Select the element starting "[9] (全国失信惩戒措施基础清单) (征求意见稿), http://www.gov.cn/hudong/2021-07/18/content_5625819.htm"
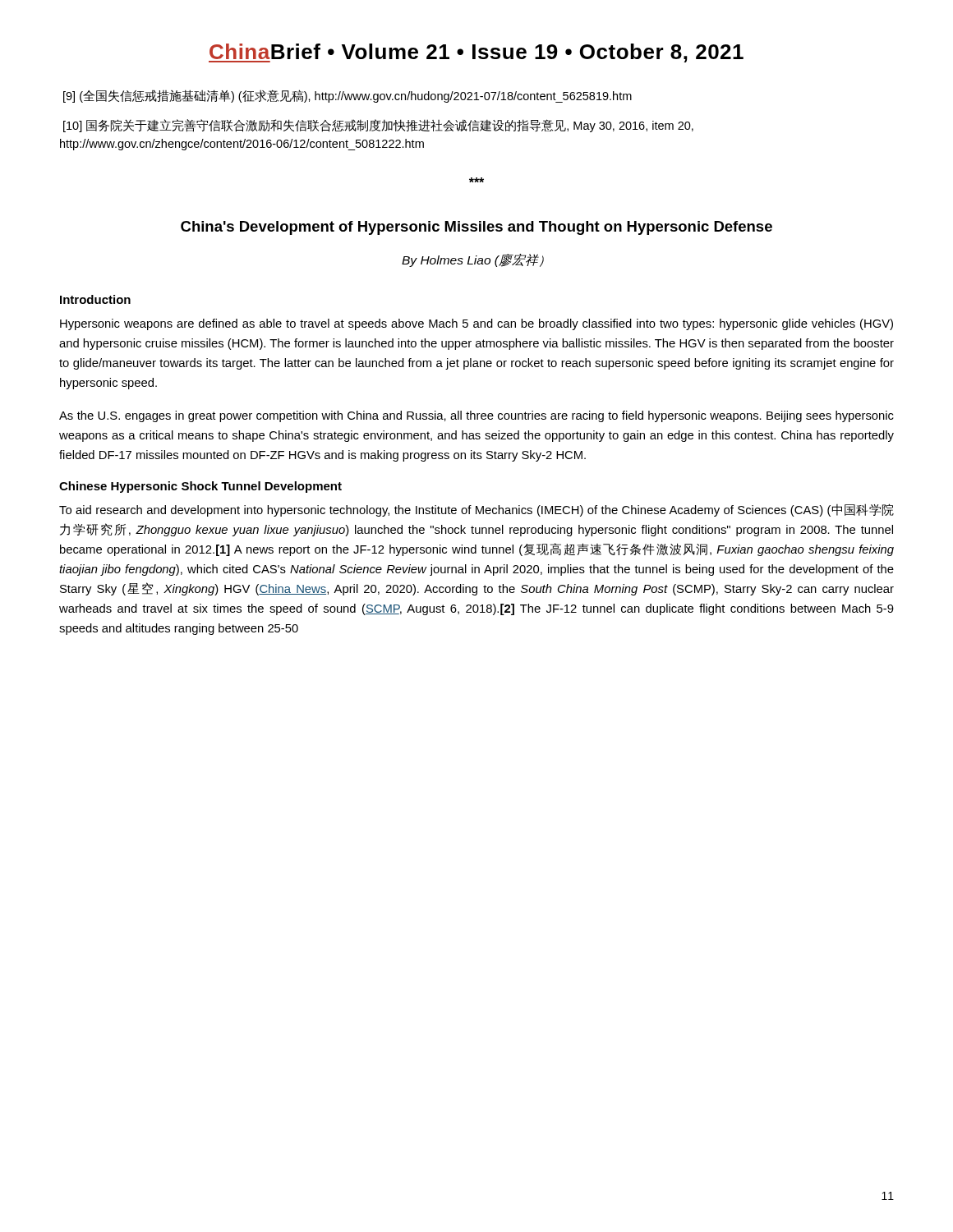Viewport: 953px width, 1232px height. [346, 96]
